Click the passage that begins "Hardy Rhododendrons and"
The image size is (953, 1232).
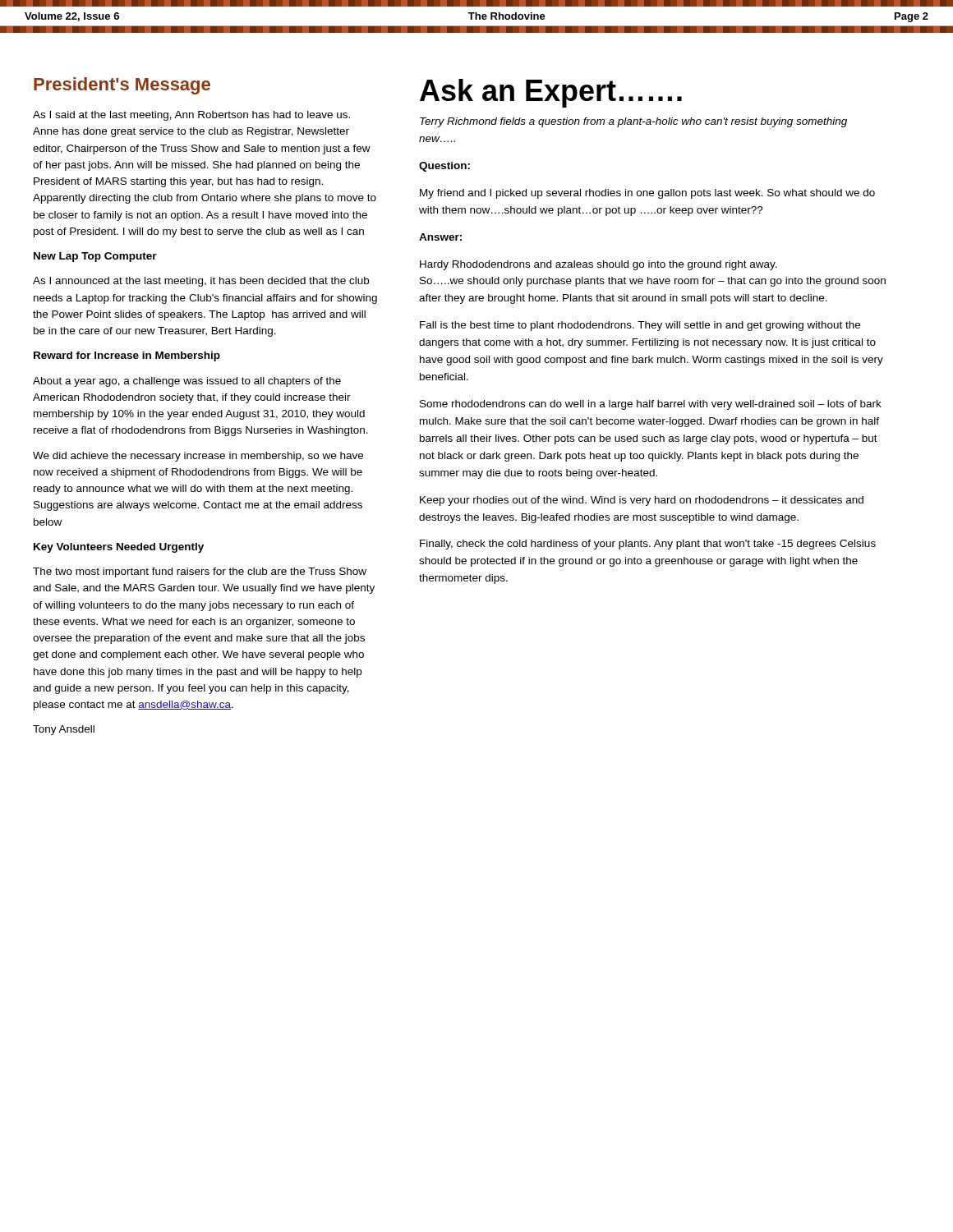[x=653, y=282]
